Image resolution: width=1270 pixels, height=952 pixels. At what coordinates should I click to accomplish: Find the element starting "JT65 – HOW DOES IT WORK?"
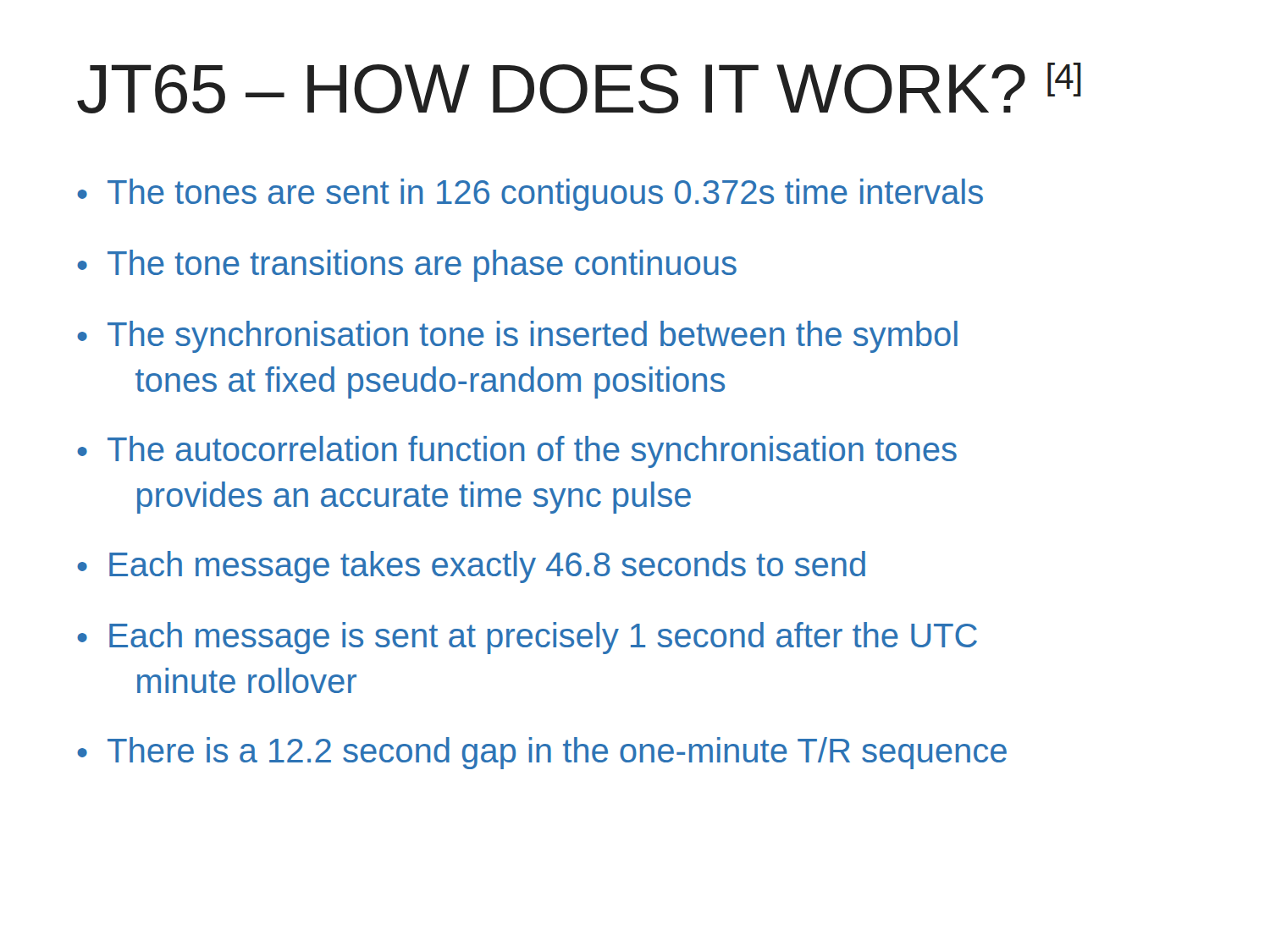[x=579, y=89]
